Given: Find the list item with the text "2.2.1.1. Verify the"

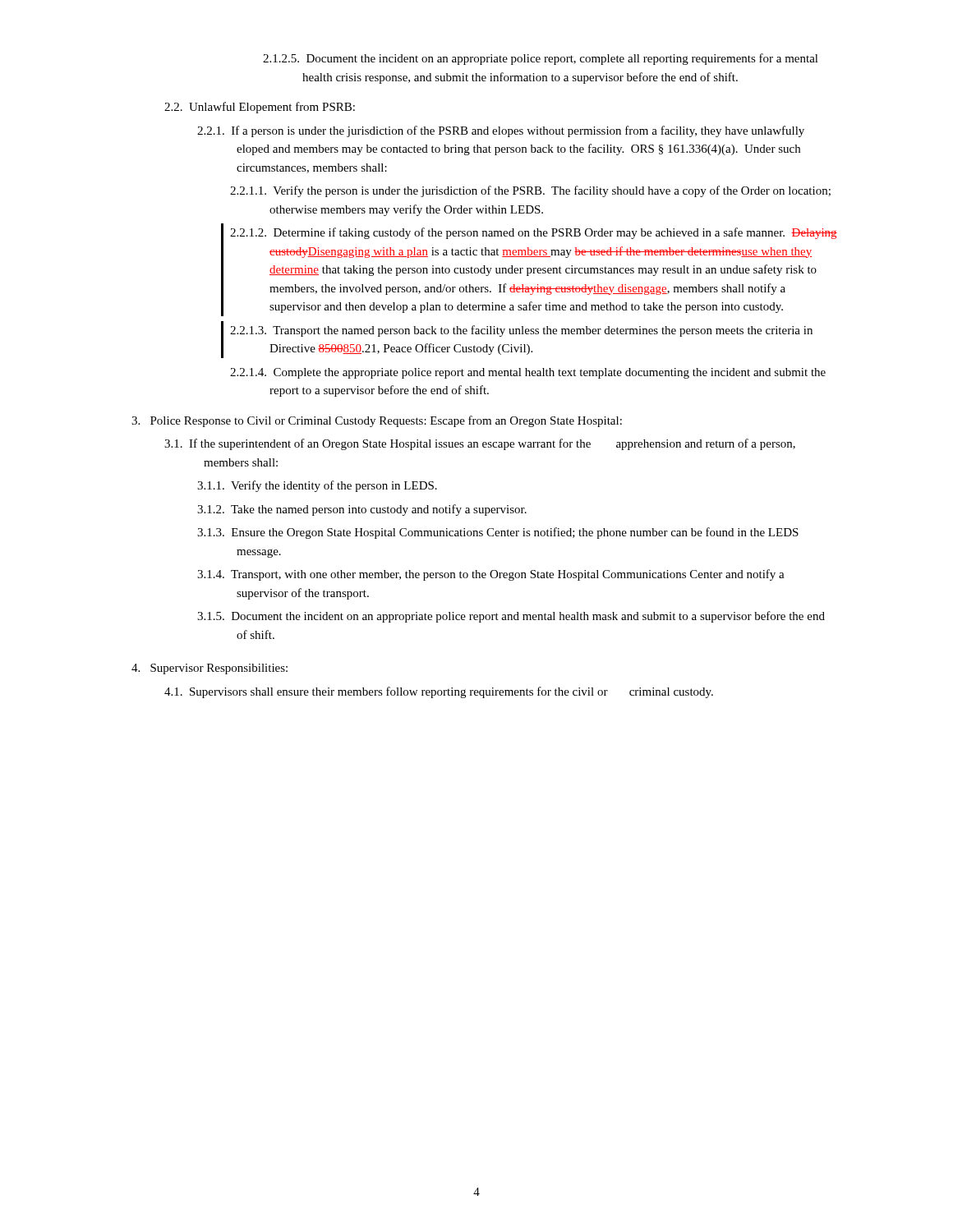Looking at the screenshot, I should point(531,200).
